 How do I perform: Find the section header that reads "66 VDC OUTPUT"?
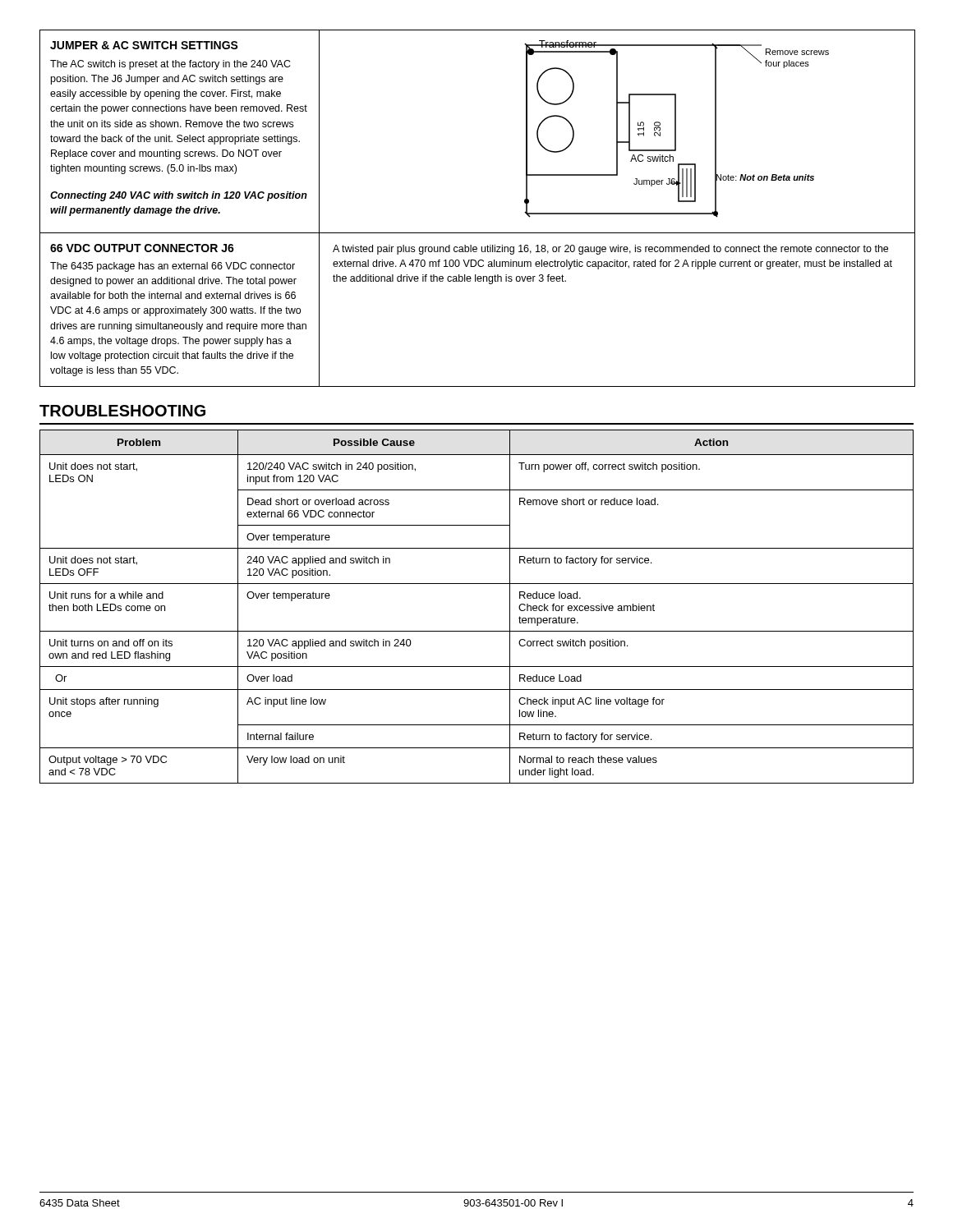(142, 248)
